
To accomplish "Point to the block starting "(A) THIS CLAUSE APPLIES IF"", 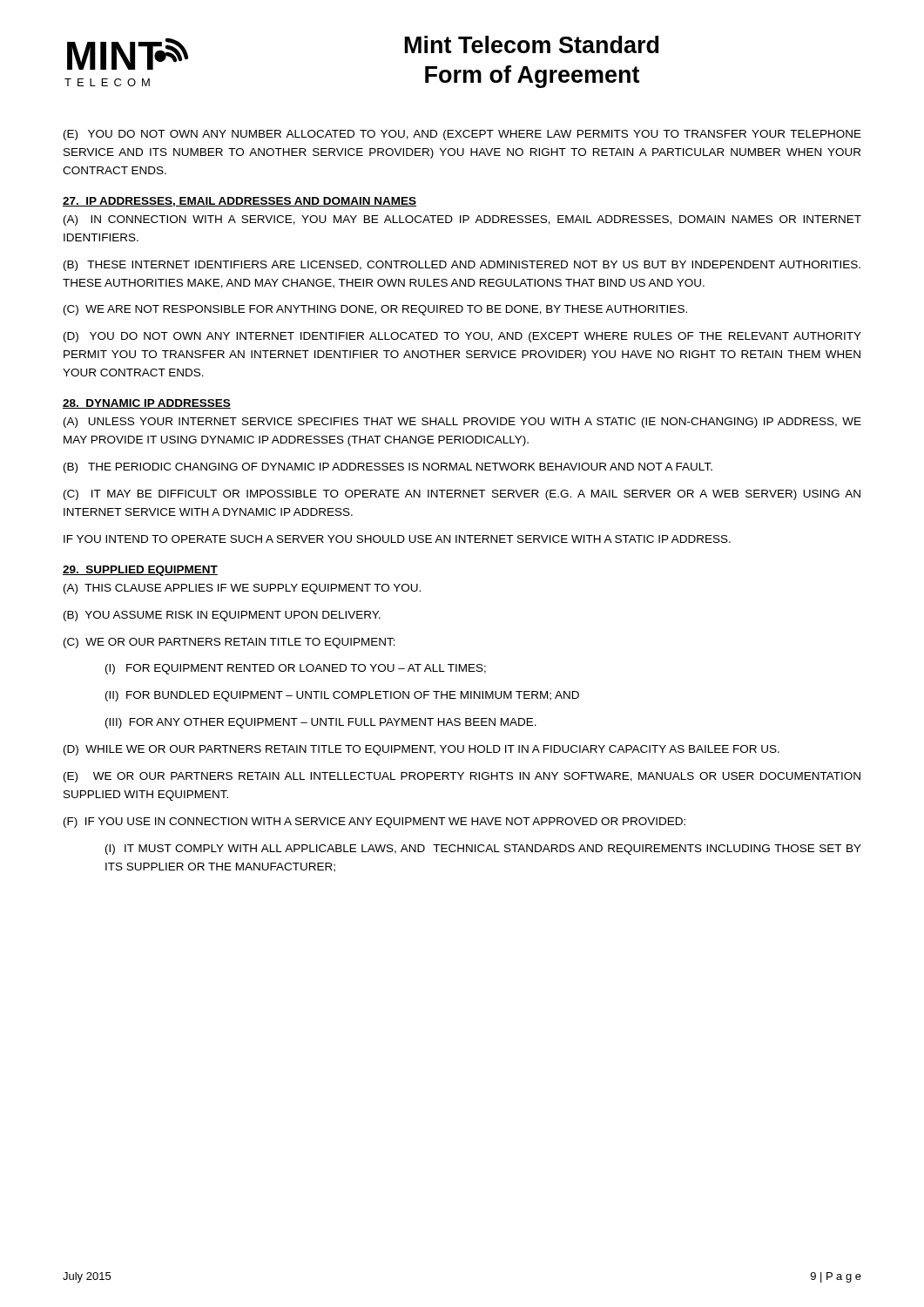I will (242, 587).
